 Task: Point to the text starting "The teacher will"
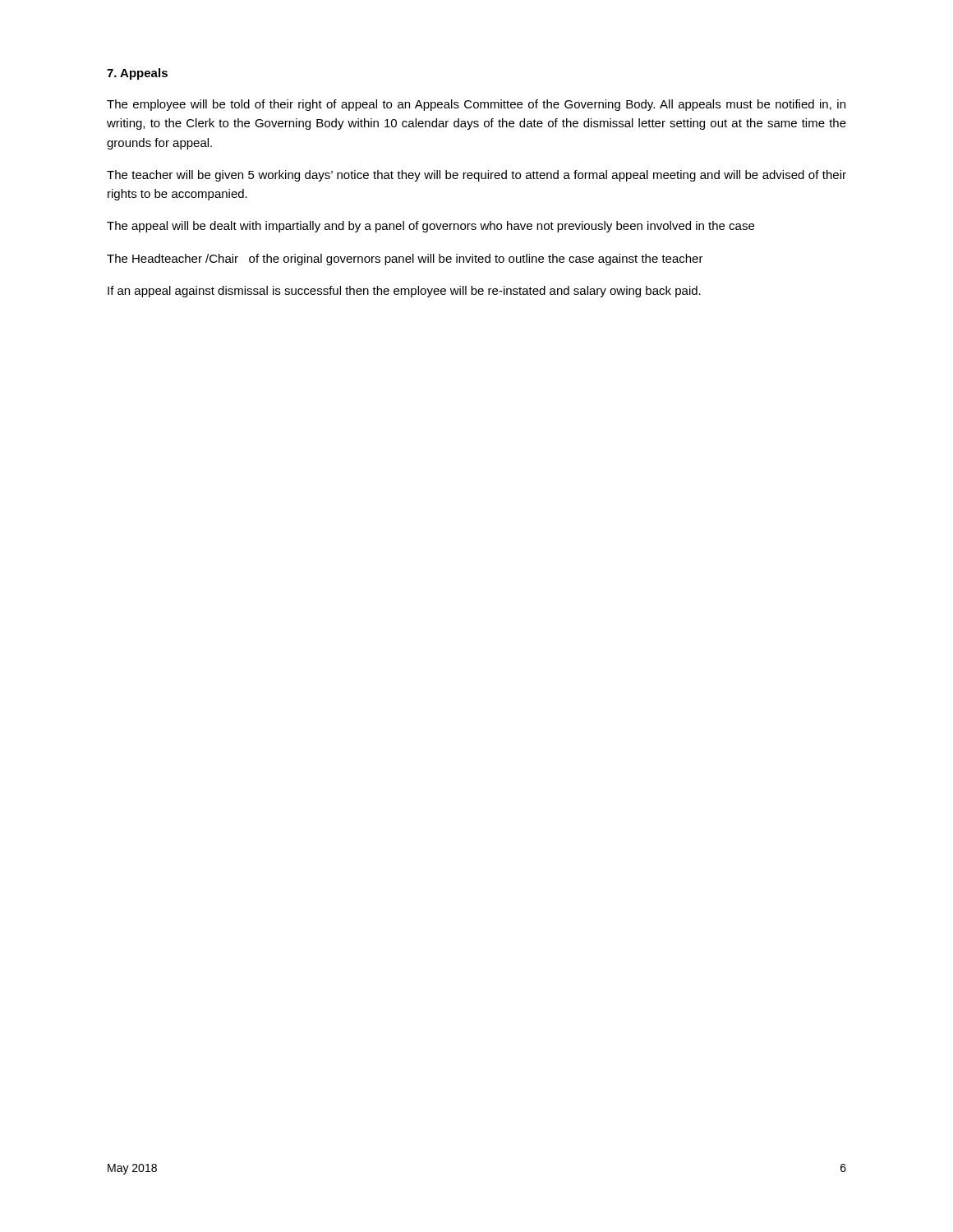[476, 184]
